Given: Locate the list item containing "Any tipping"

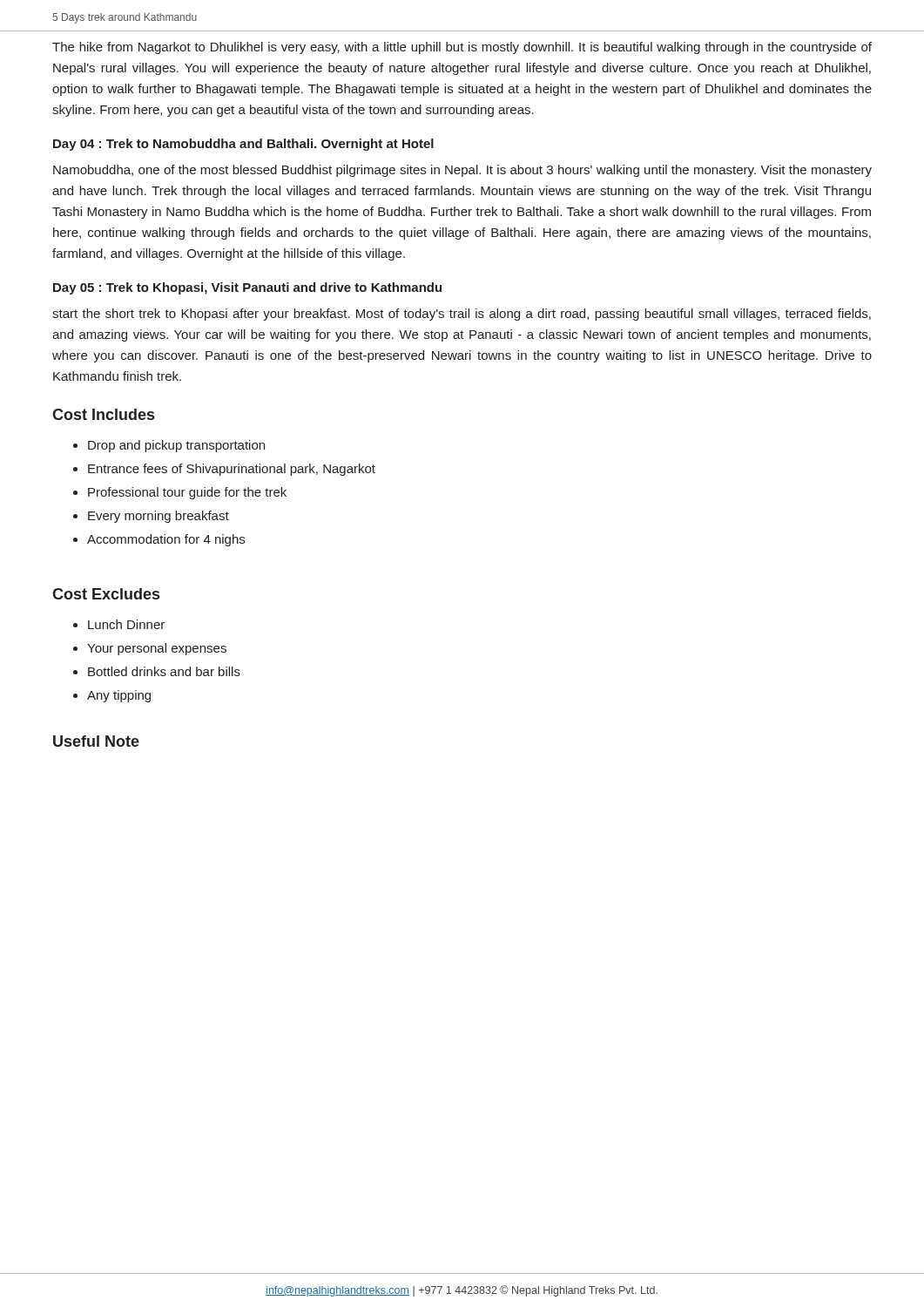Looking at the screenshot, I should (119, 695).
